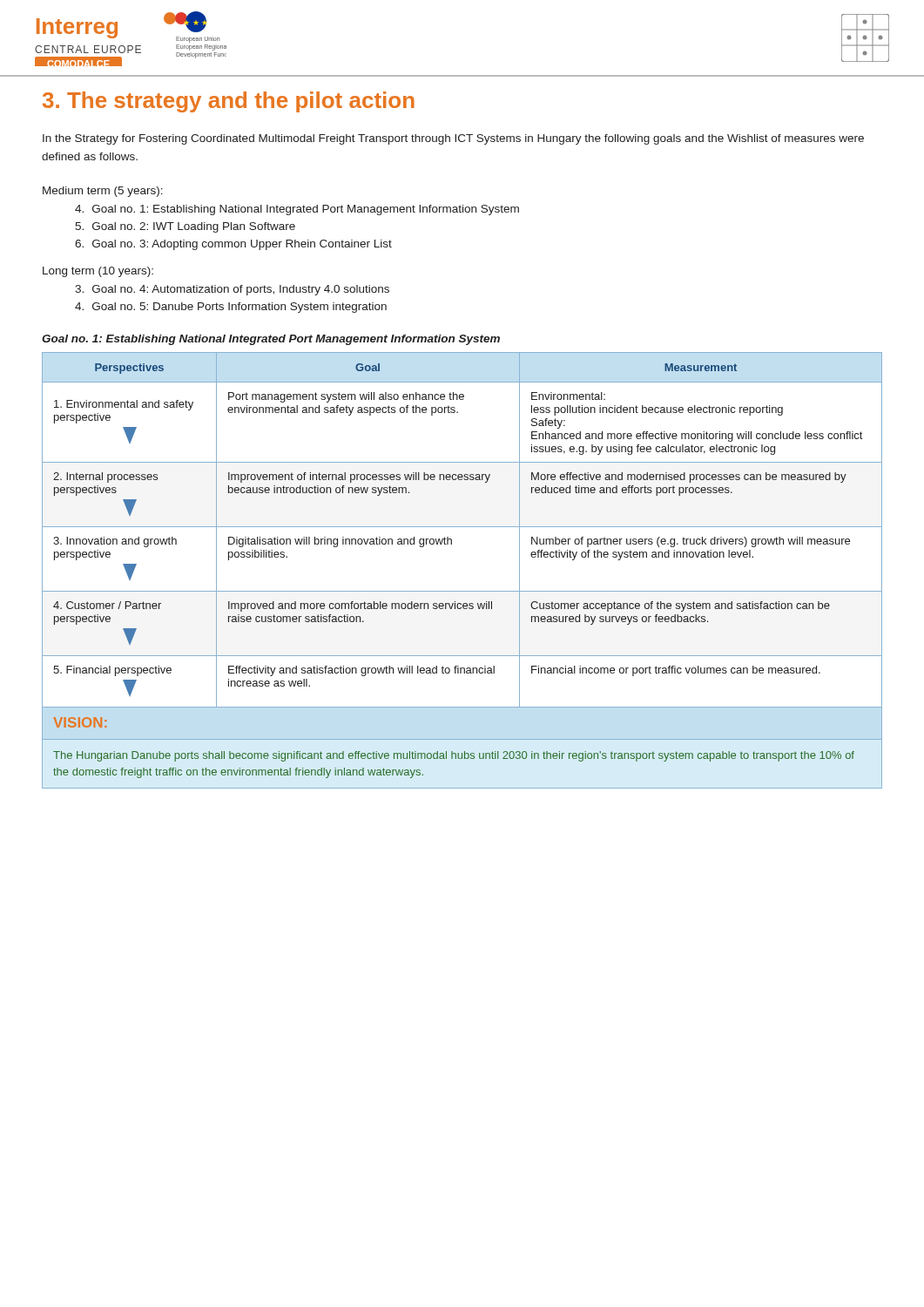Where is the section header that starts "3. The strategy and the pilot"?
924x1307 pixels.
pos(229,100)
